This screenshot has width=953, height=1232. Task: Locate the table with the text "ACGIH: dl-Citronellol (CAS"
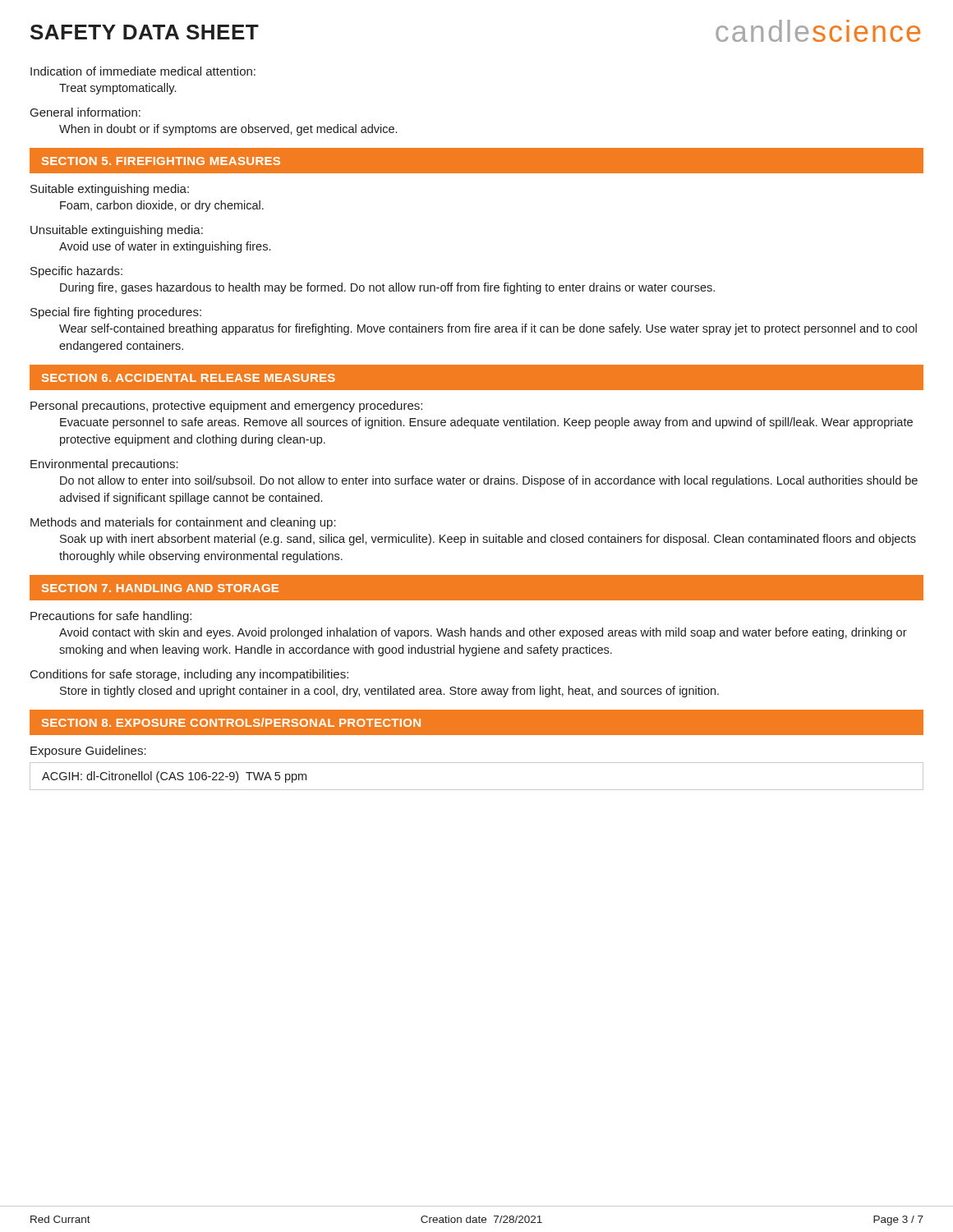[476, 776]
